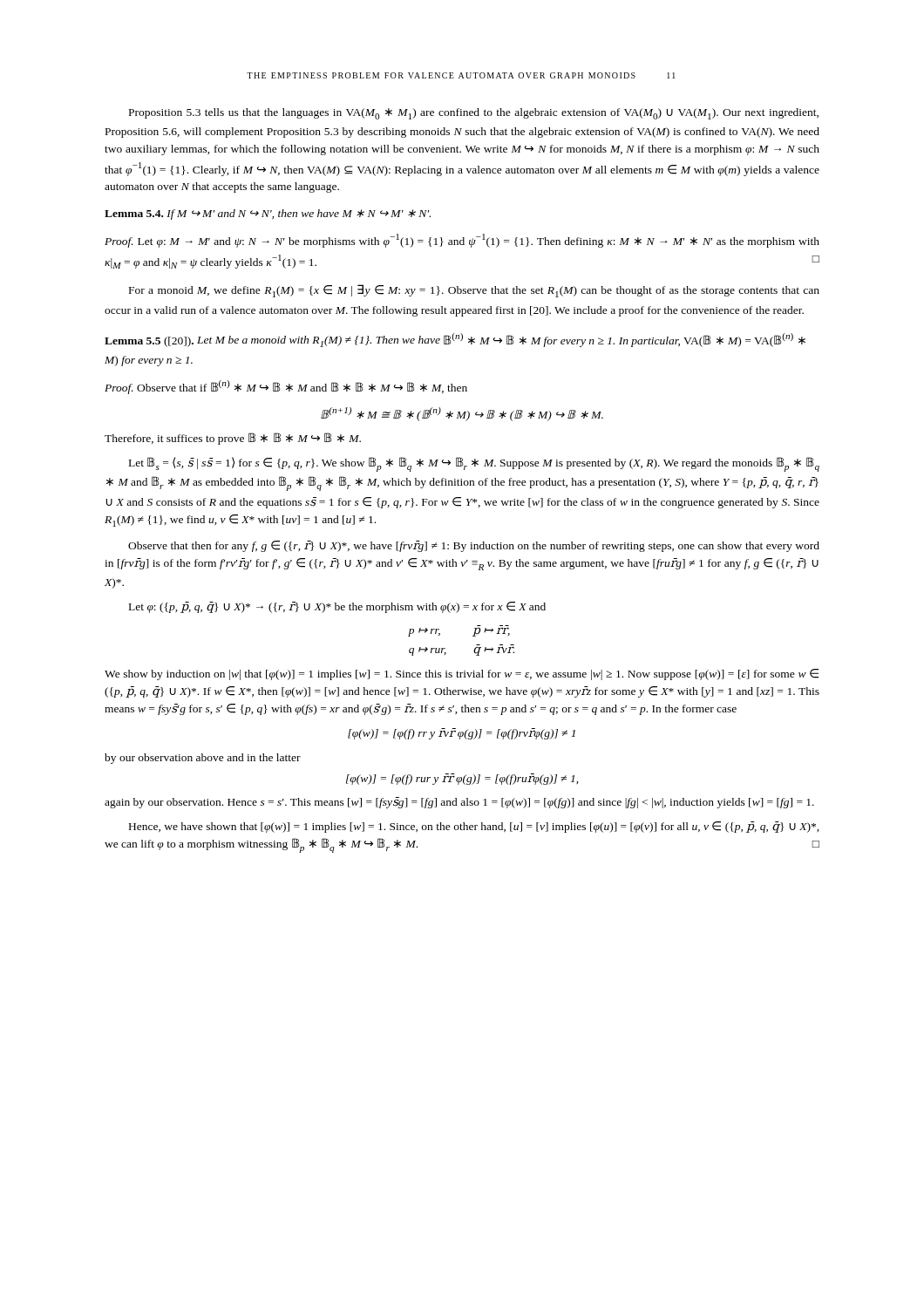Find the text block with the text "Proposition 5.3 tells us that the languages in"
Screen dimensions: 1308x924
click(x=462, y=149)
